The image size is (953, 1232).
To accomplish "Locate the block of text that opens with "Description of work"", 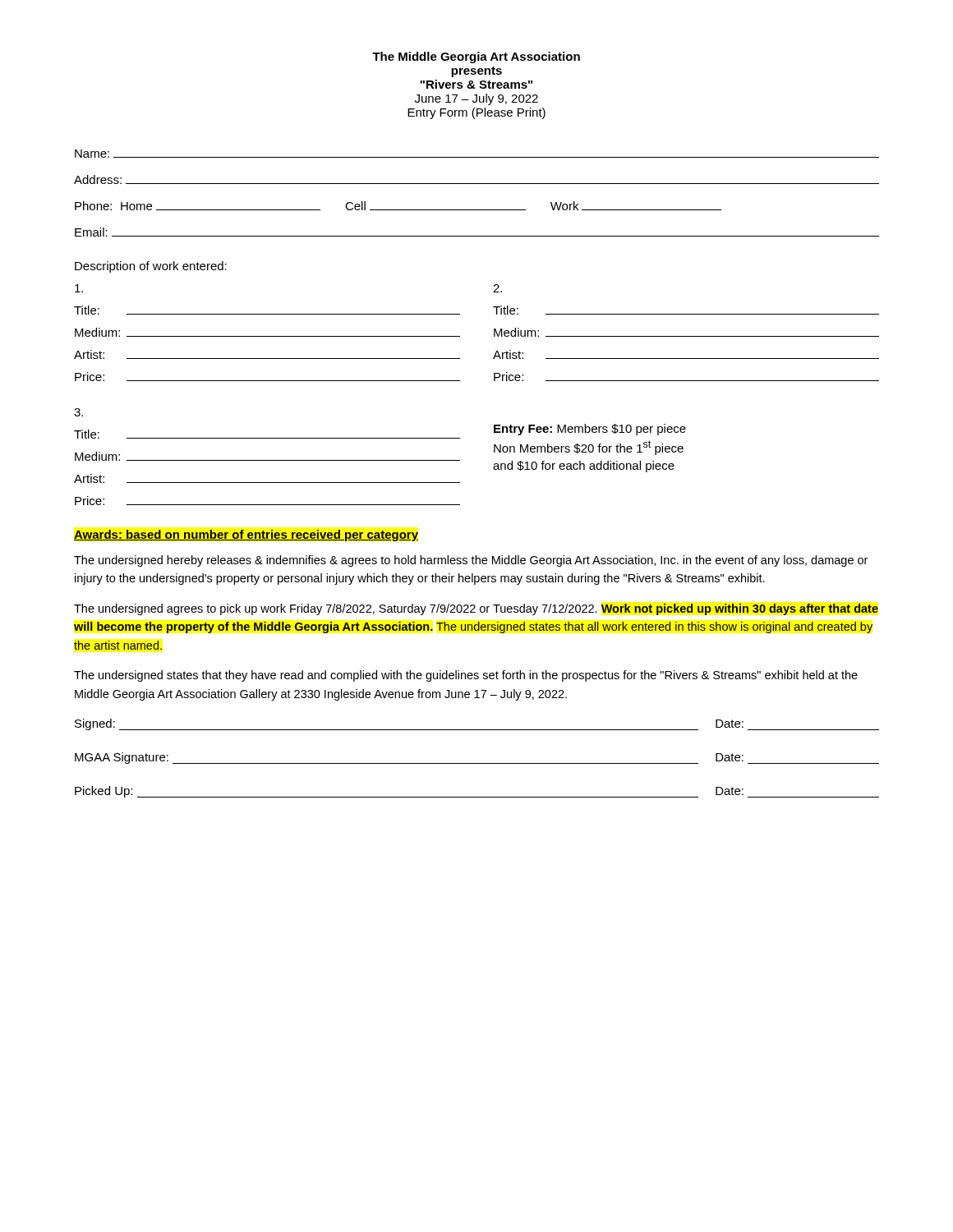I will 151,266.
